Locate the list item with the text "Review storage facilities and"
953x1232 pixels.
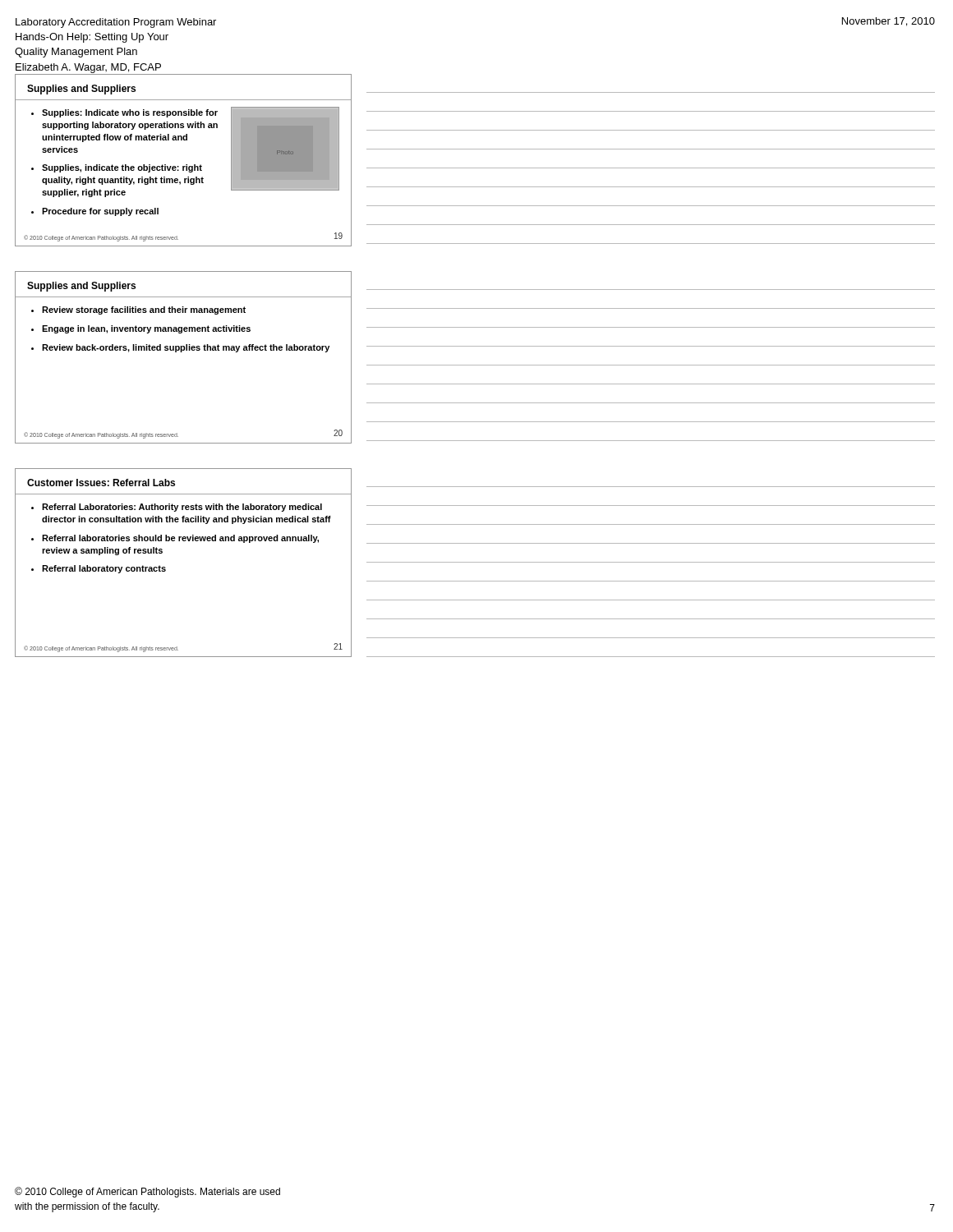[x=144, y=310]
